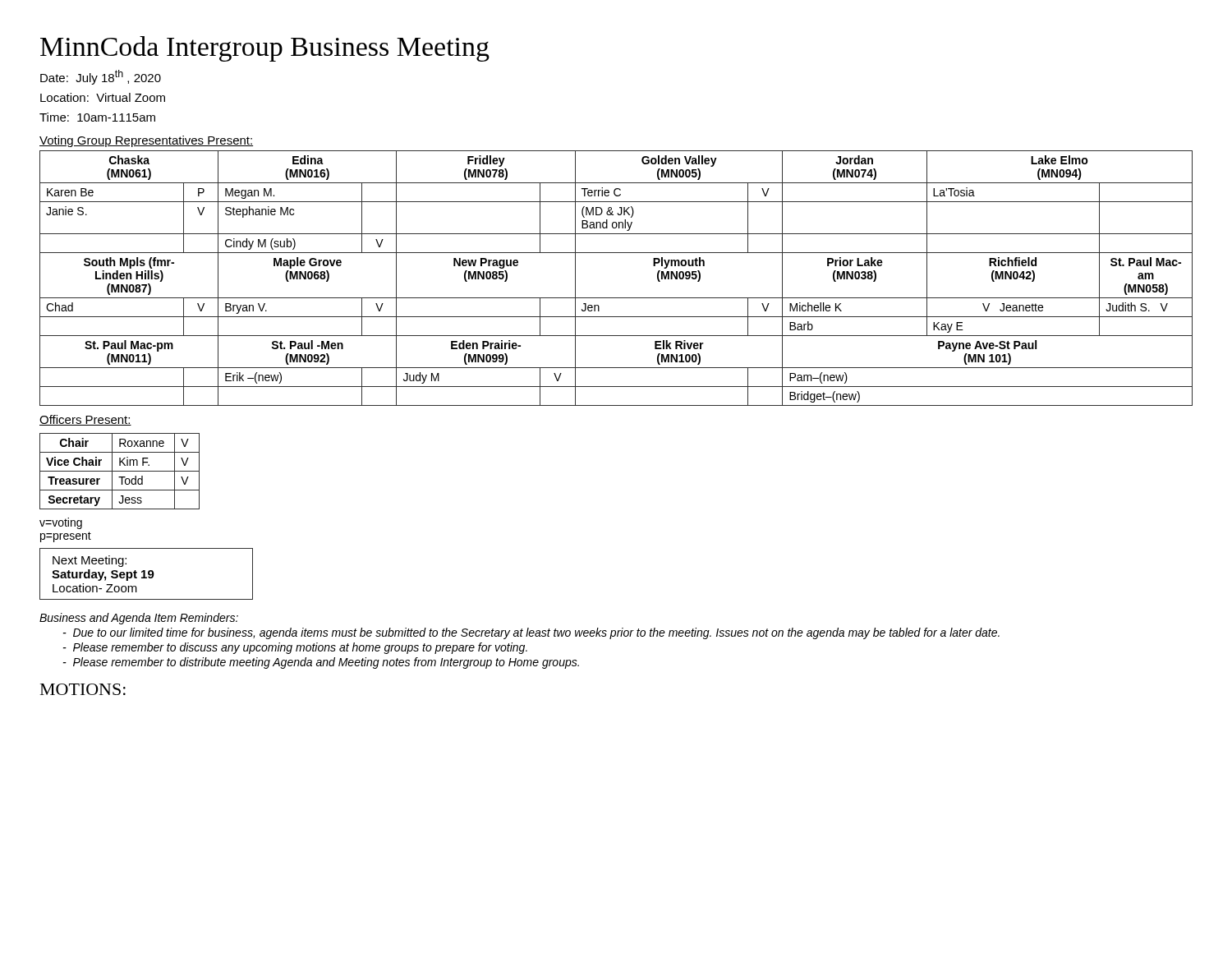This screenshot has height=953, width=1232.
Task: Find the list item that says "Please remember to distribute"
Action: point(321,662)
